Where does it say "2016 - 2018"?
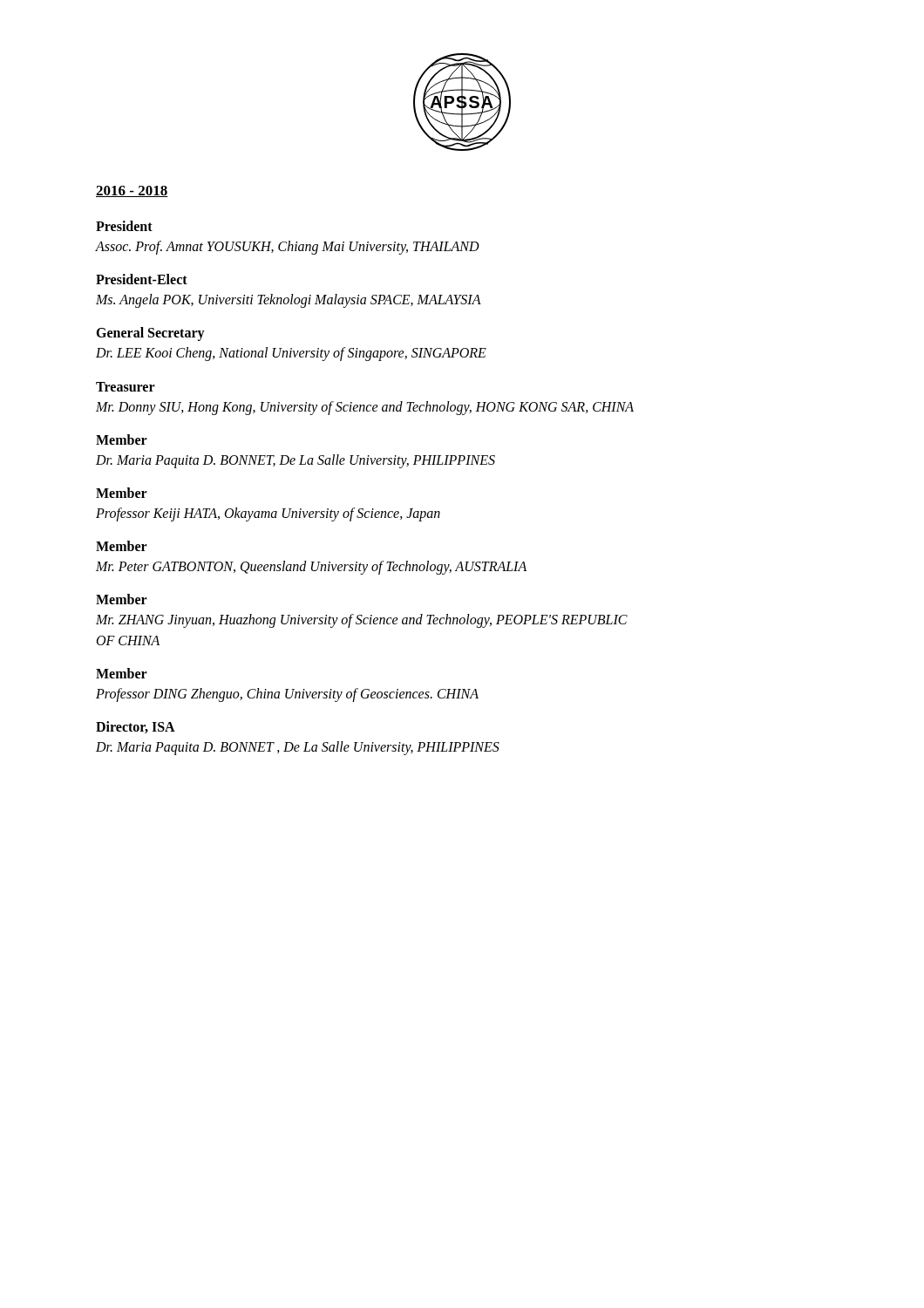The height and width of the screenshot is (1308, 924). tap(132, 191)
